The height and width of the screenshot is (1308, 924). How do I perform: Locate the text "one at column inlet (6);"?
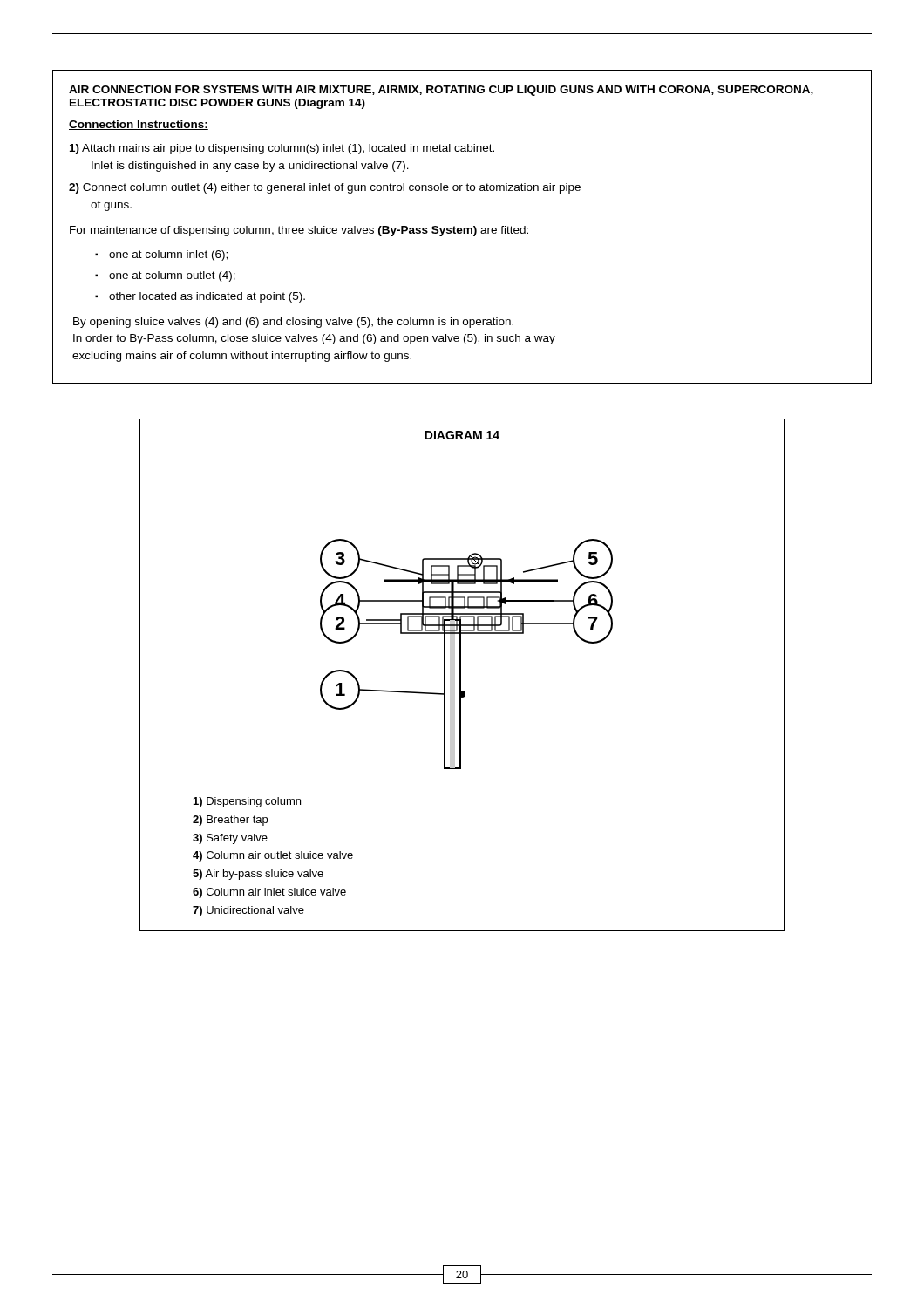pos(169,254)
